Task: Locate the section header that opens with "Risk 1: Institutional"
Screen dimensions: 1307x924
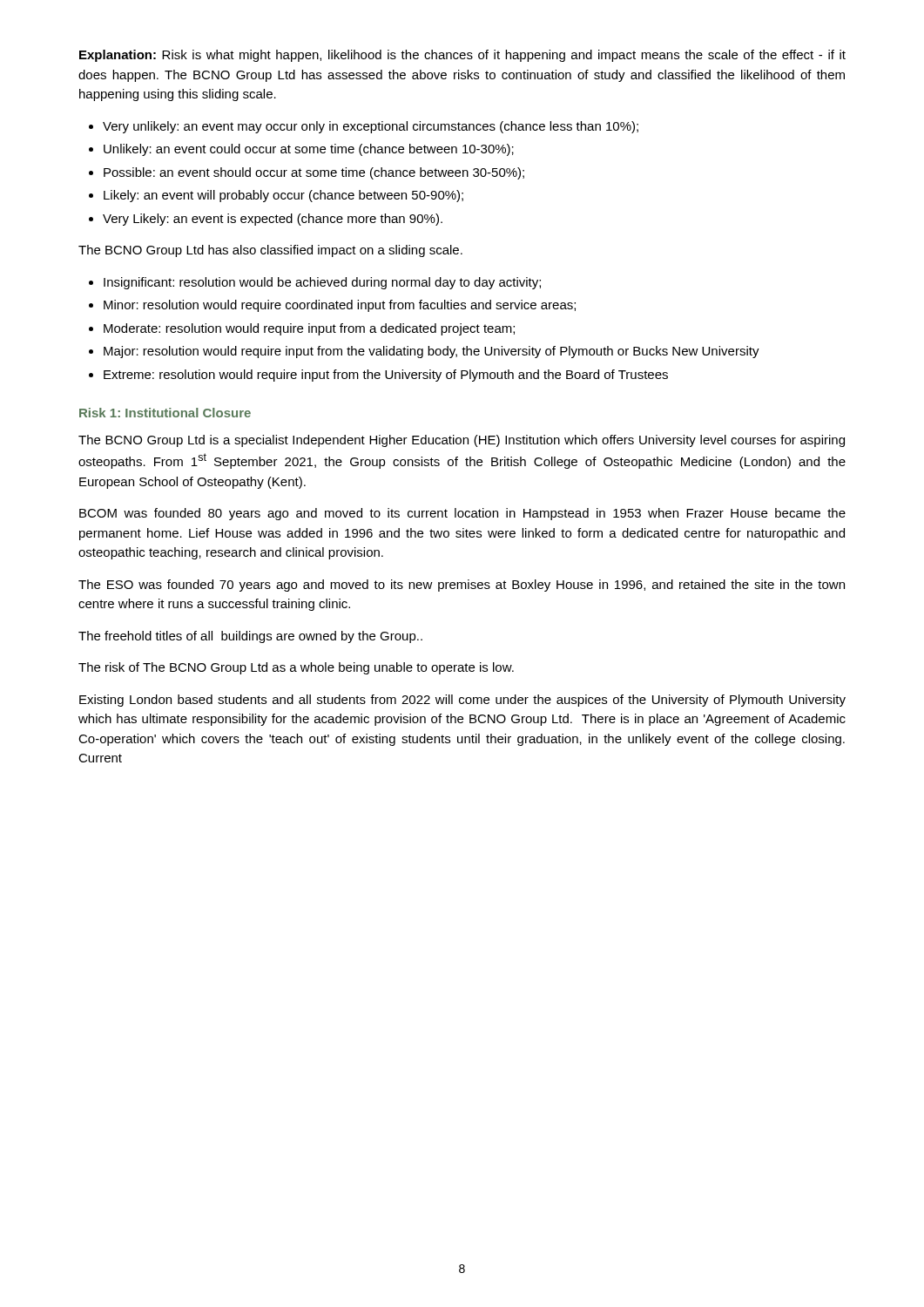Action: point(165,413)
